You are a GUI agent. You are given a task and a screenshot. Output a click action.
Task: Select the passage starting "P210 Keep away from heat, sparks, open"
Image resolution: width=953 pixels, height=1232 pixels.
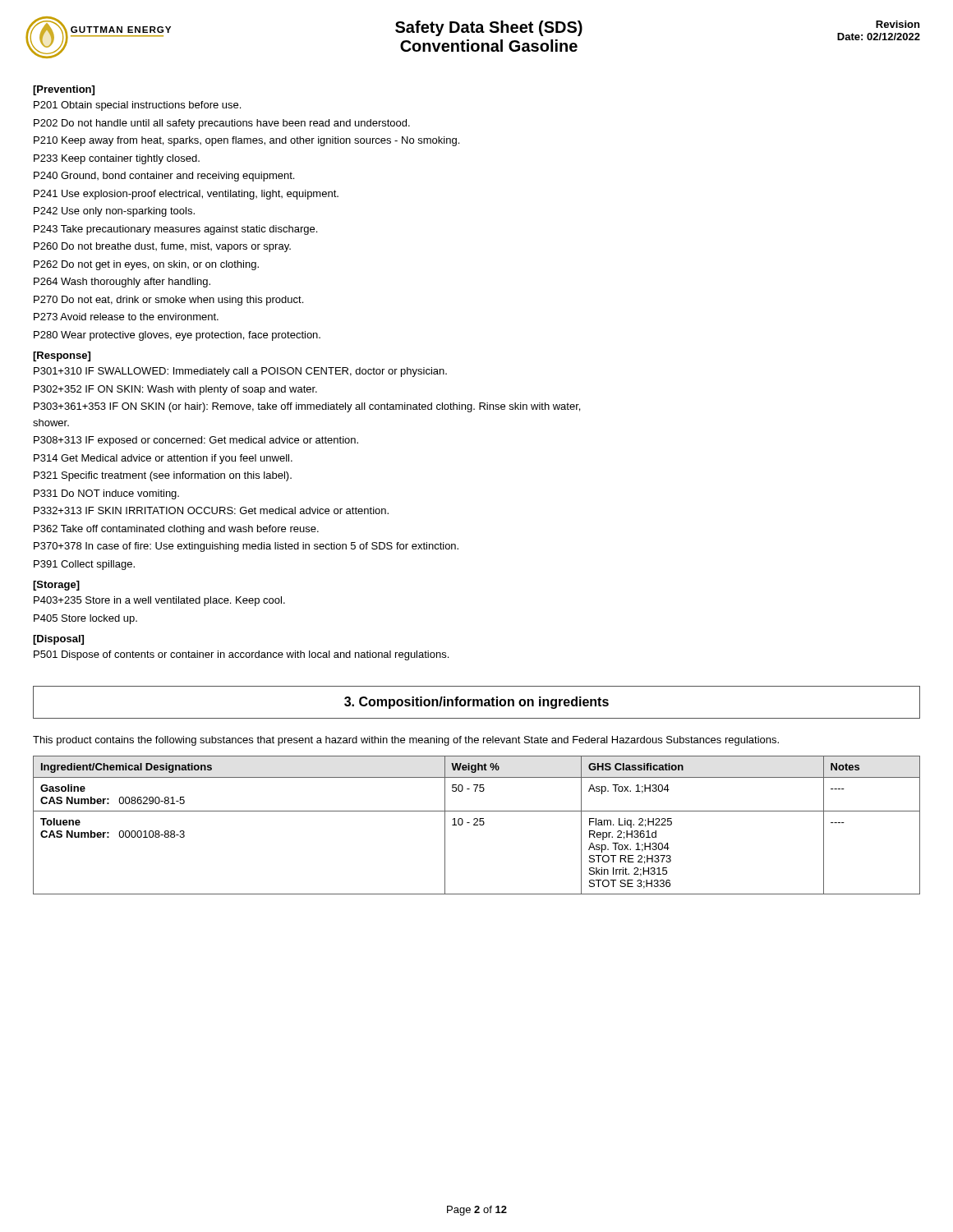(x=247, y=140)
